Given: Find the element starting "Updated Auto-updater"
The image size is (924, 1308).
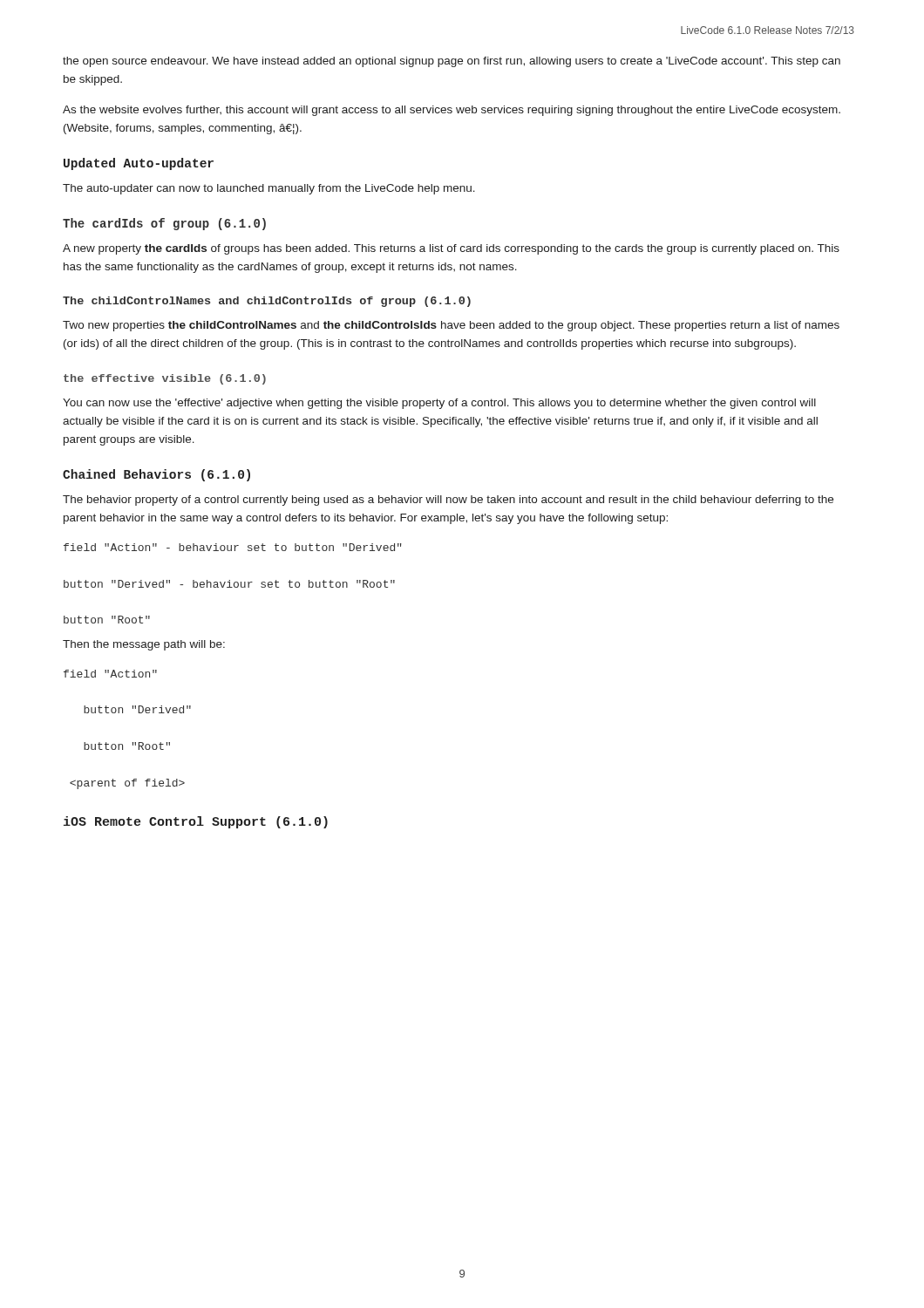Looking at the screenshot, I should pos(139,164).
